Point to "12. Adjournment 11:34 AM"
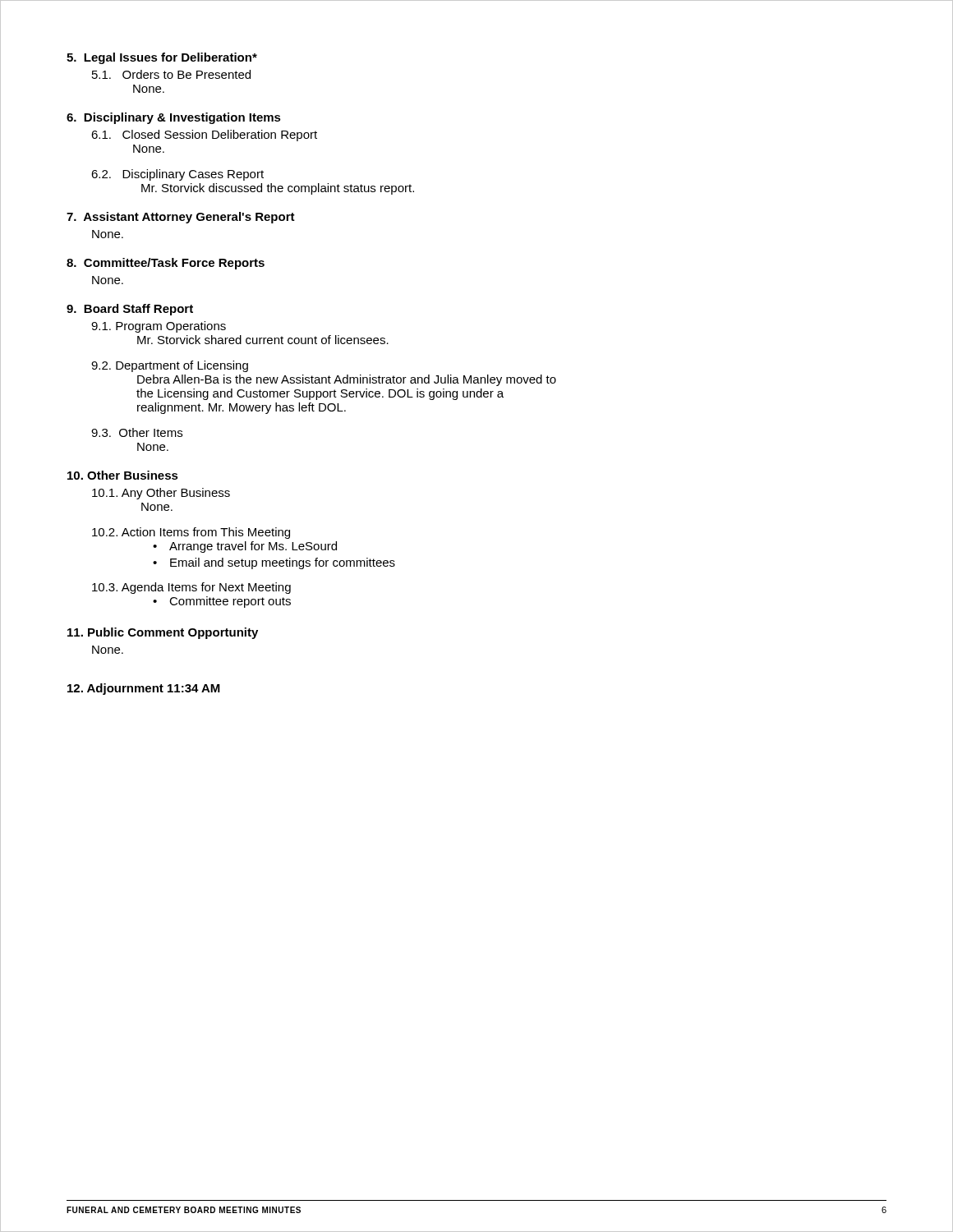 [x=143, y=688]
